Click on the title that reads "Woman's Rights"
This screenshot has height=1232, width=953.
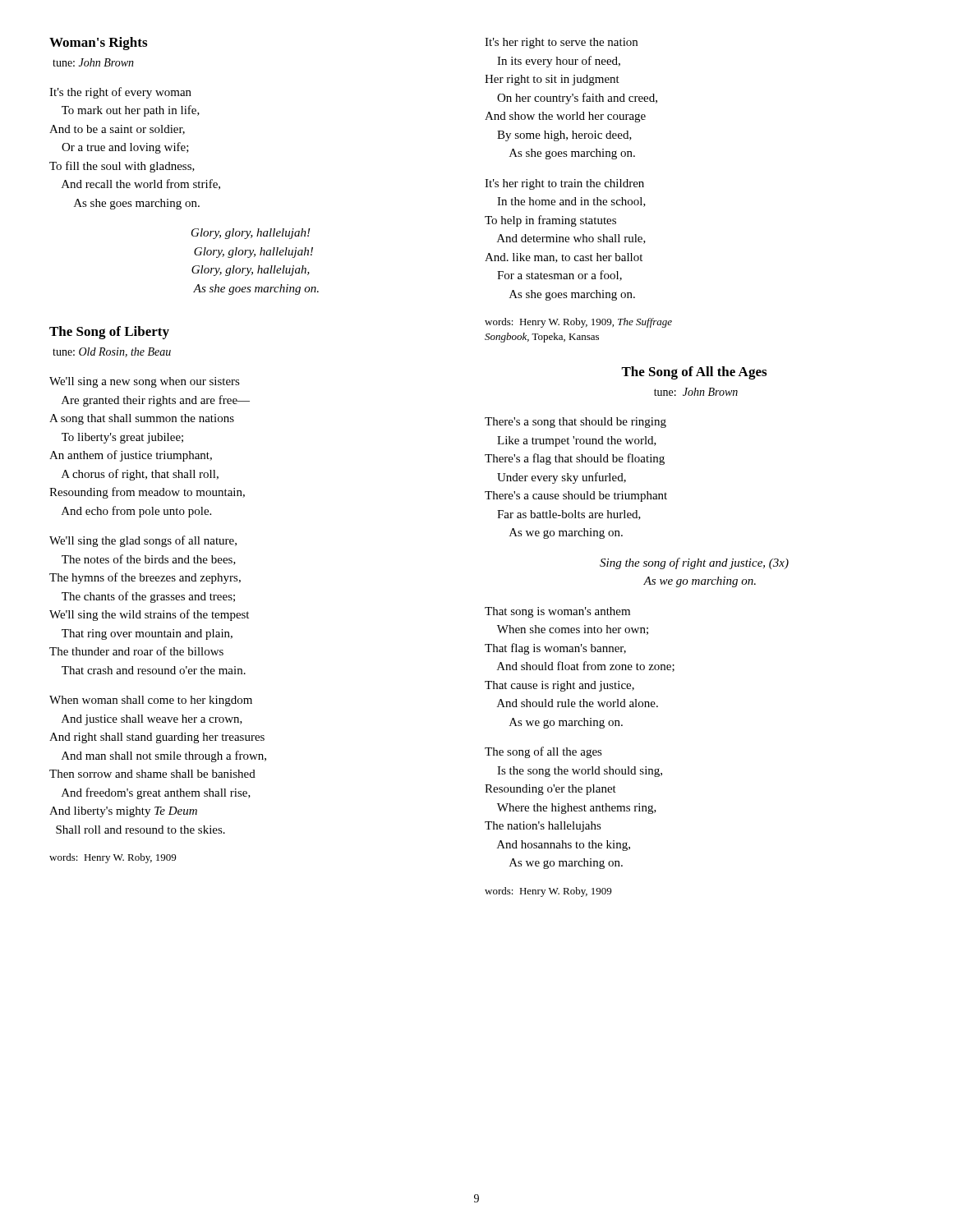tap(98, 42)
